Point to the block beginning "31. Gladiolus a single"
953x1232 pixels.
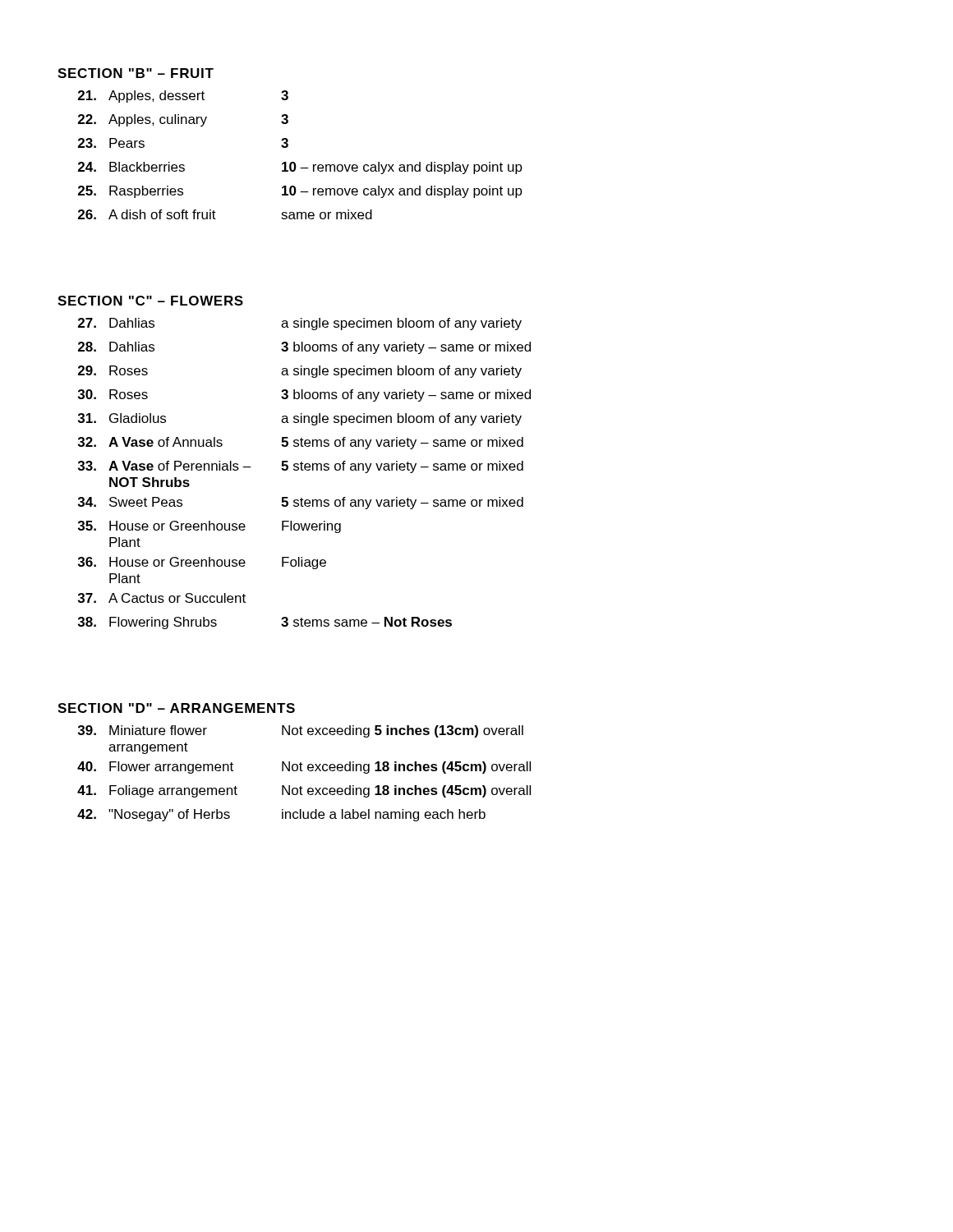coord(476,419)
